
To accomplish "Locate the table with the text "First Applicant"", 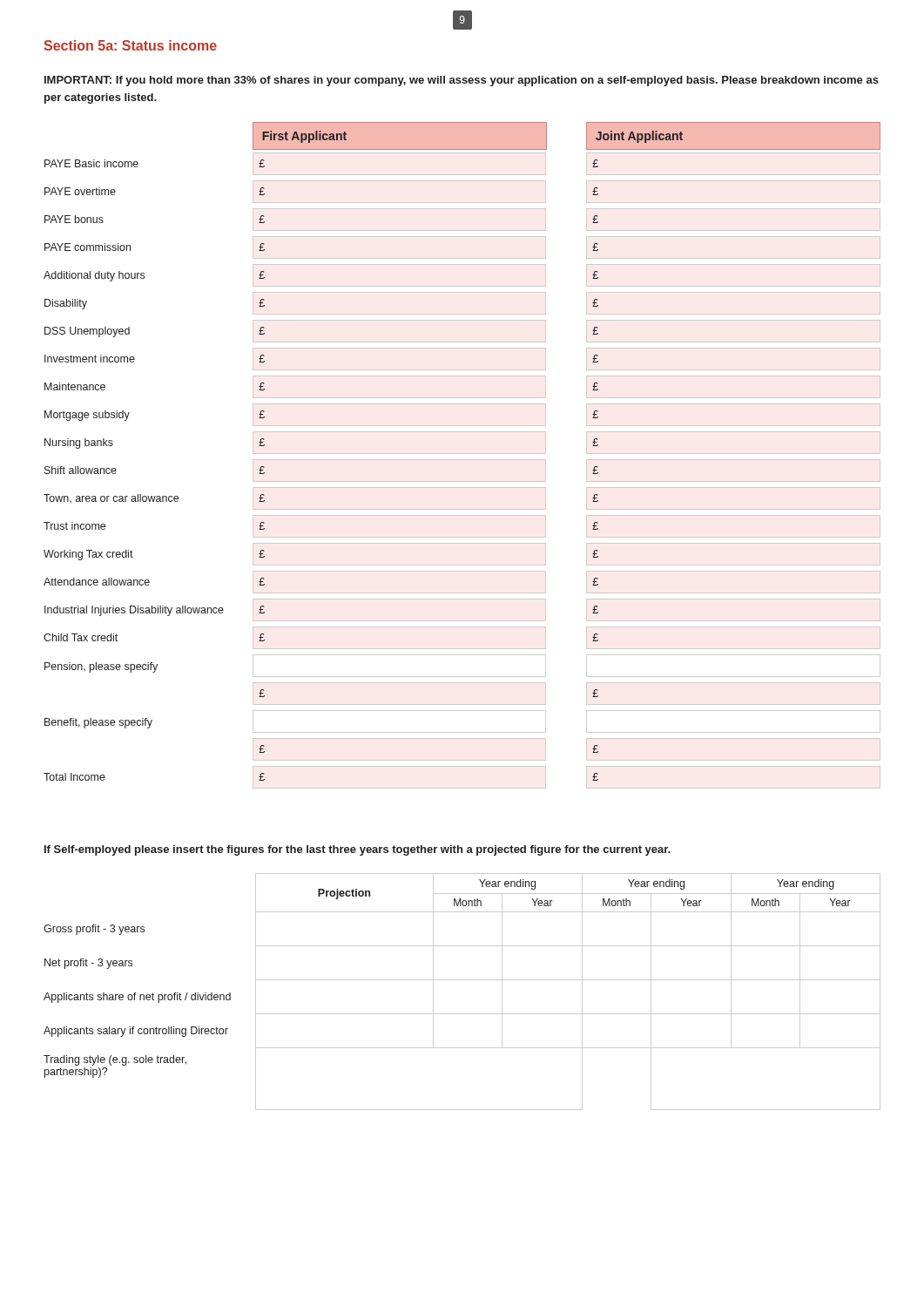I will 462,457.
